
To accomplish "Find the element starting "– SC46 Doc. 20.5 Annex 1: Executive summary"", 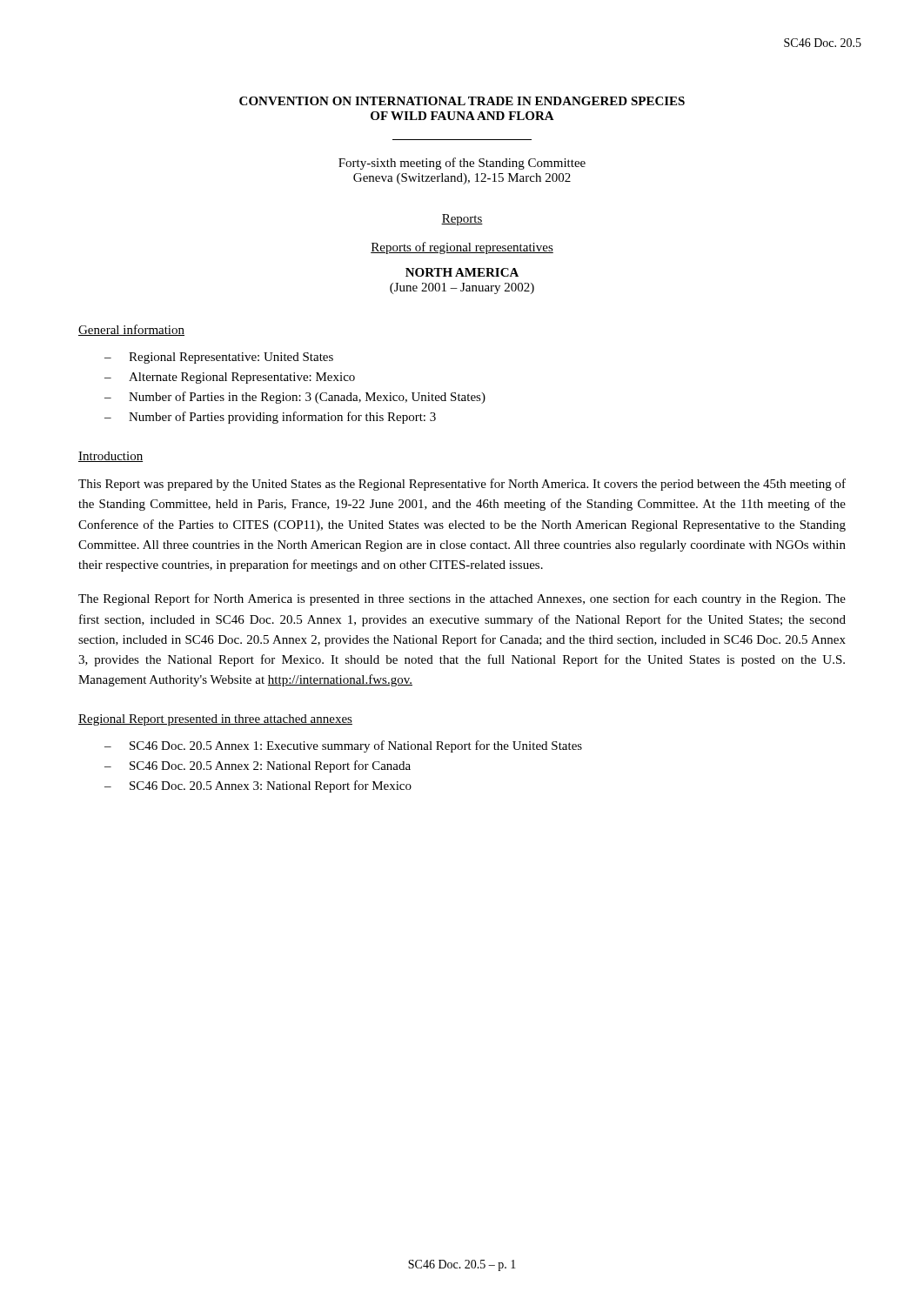I will [x=343, y=746].
